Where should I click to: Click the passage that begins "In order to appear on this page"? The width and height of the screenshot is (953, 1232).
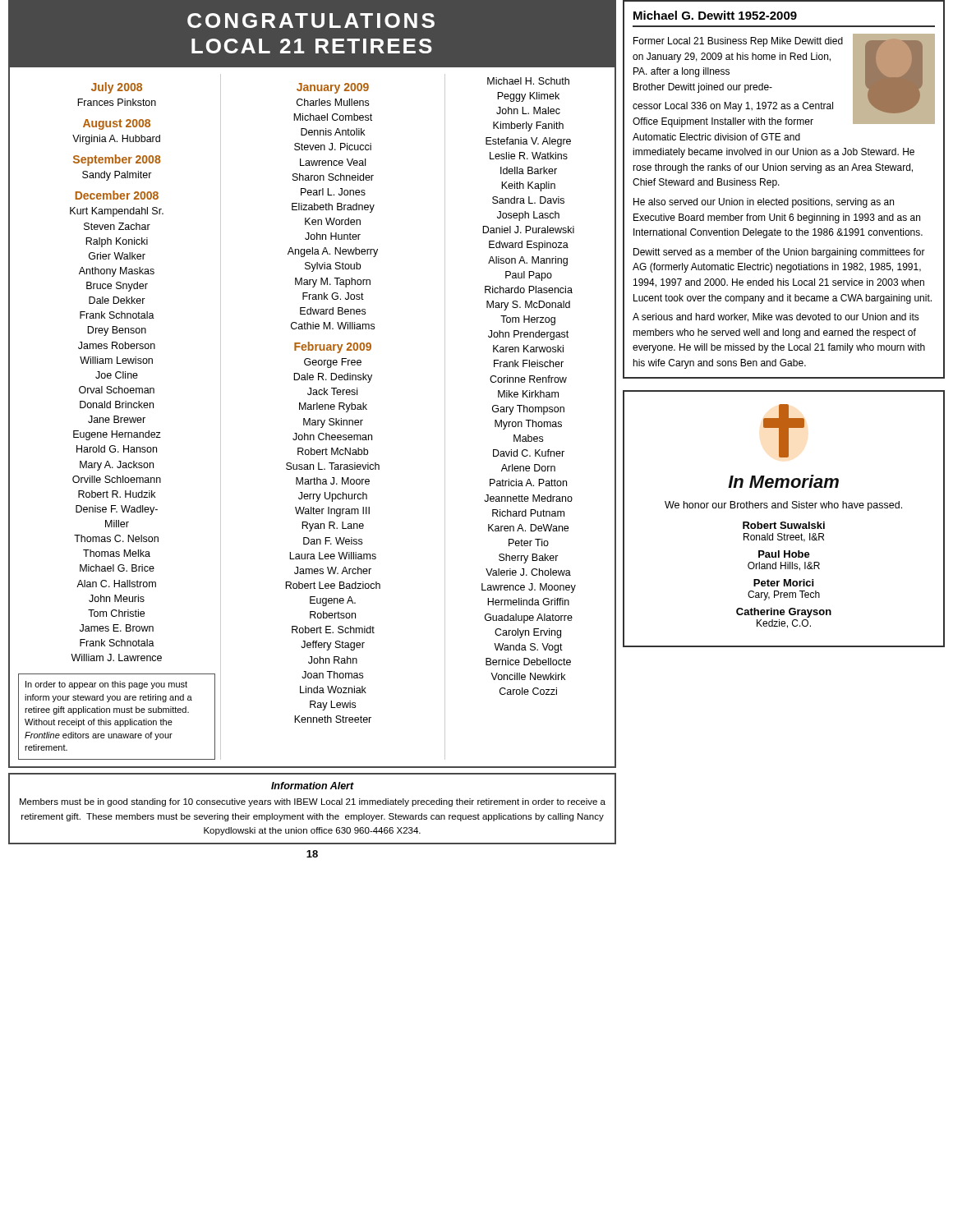click(x=108, y=716)
